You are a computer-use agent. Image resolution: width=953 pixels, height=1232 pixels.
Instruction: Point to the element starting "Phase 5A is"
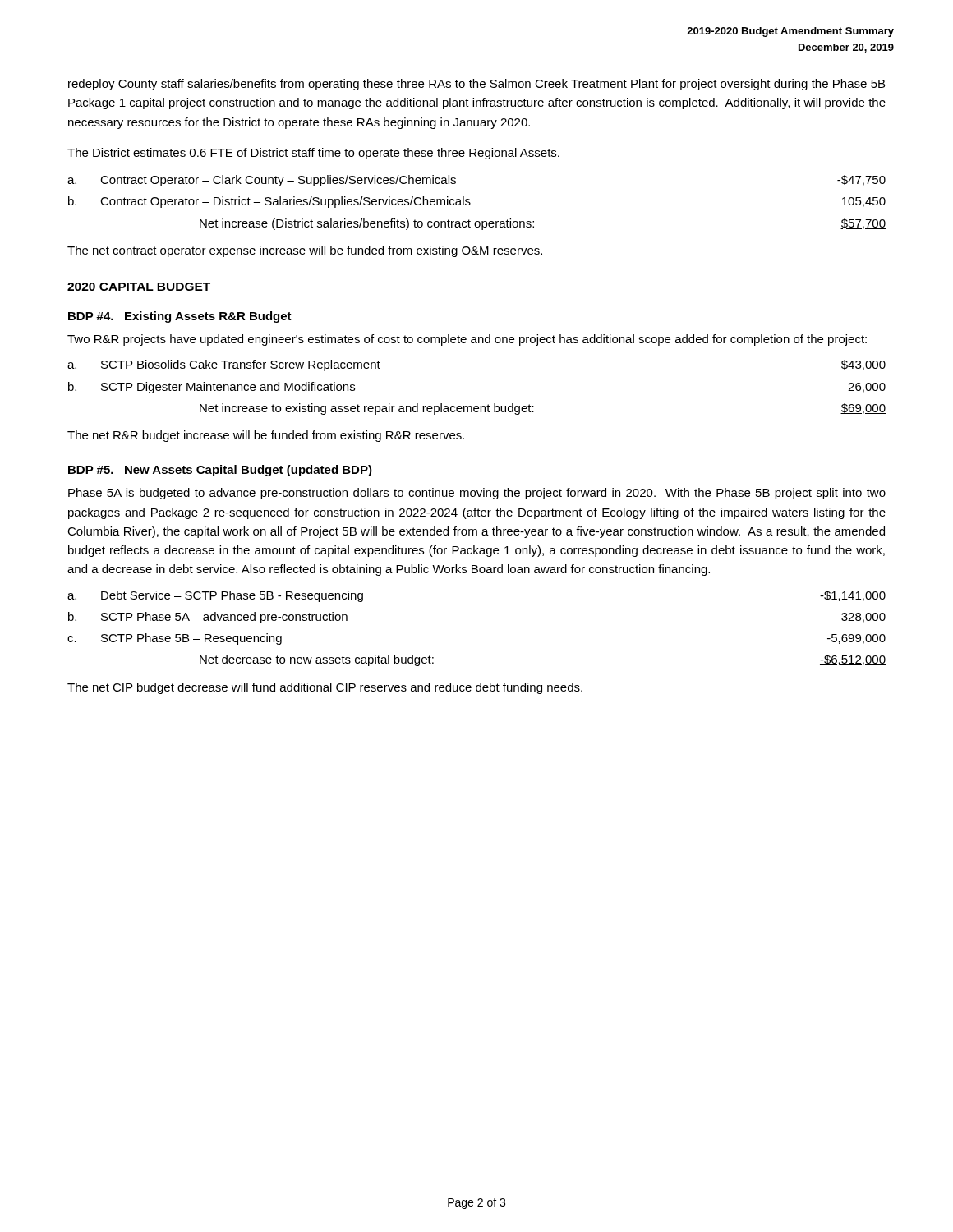[x=476, y=531]
